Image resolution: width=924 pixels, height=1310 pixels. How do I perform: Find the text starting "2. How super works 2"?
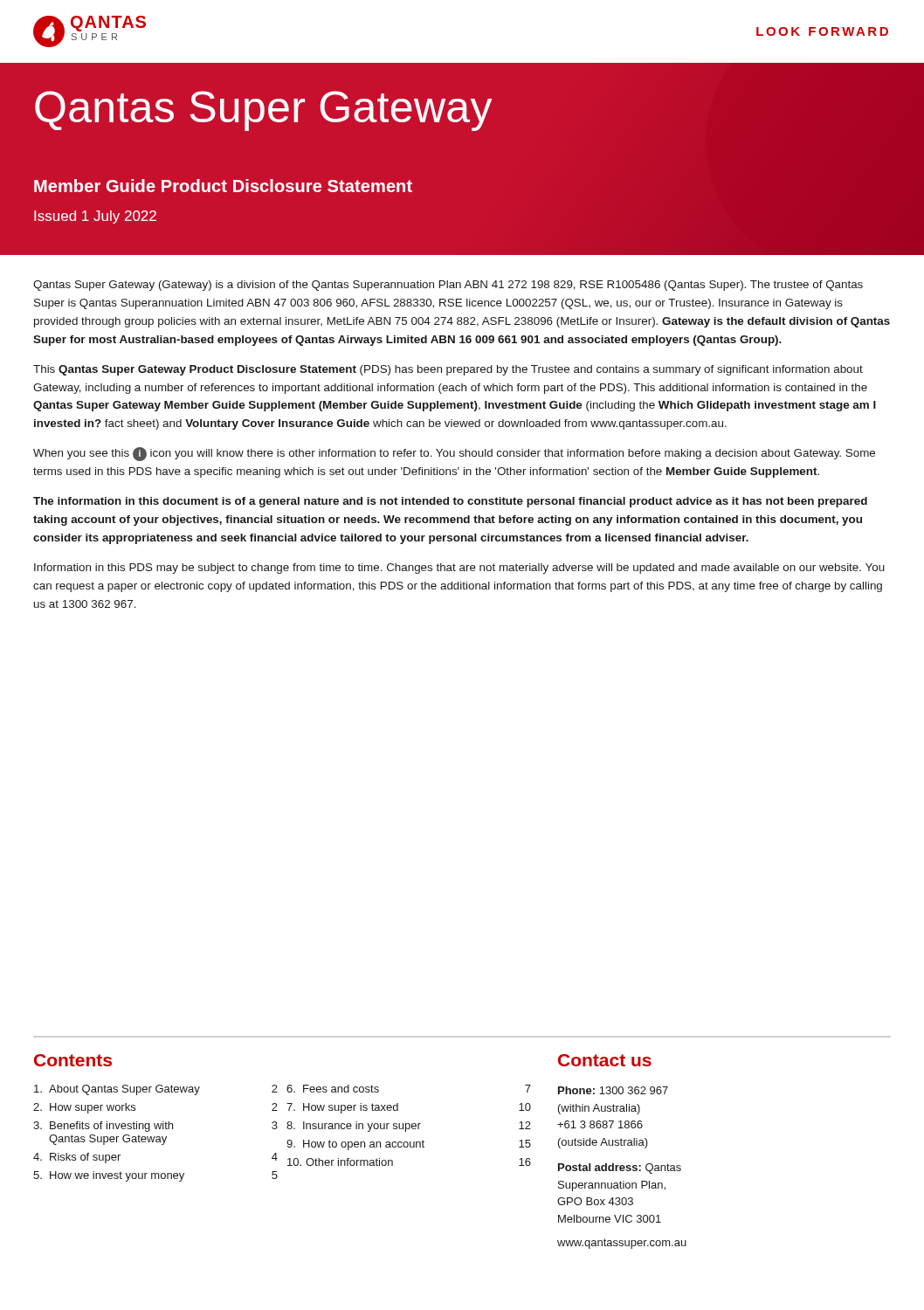click(x=85, y=1108)
